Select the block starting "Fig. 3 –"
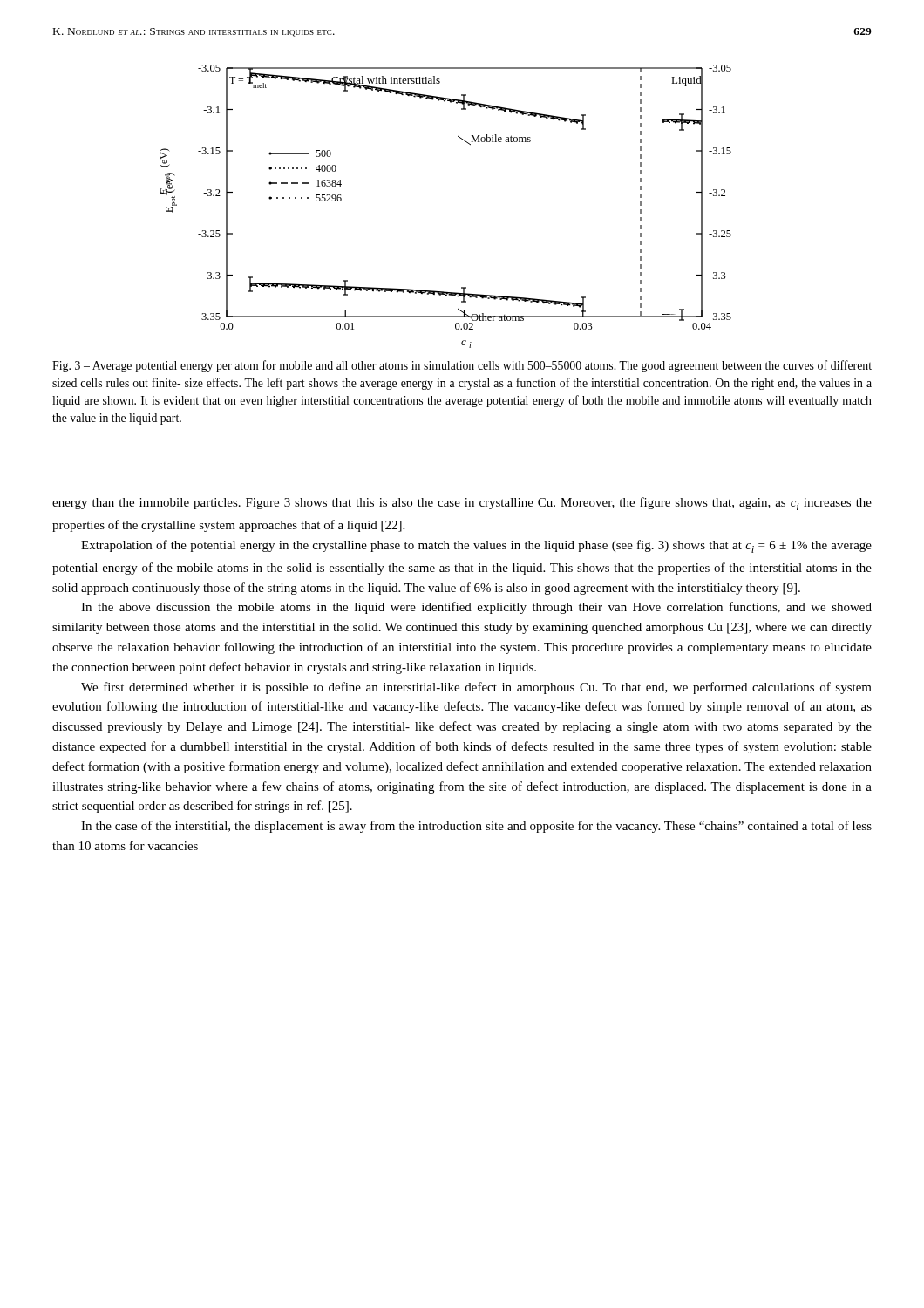 (462, 392)
